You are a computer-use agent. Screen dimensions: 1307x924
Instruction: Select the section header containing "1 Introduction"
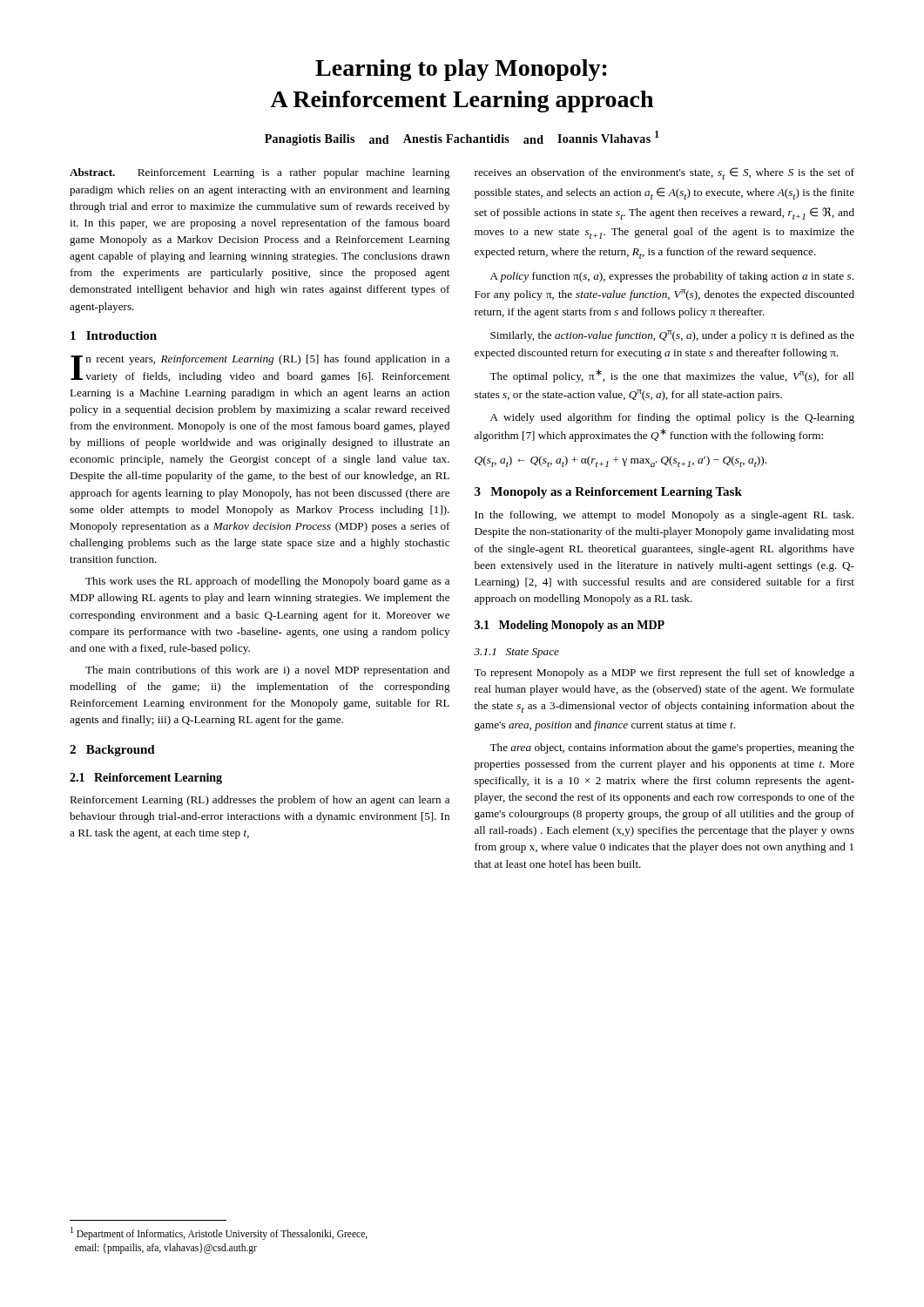(x=113, y=335)
